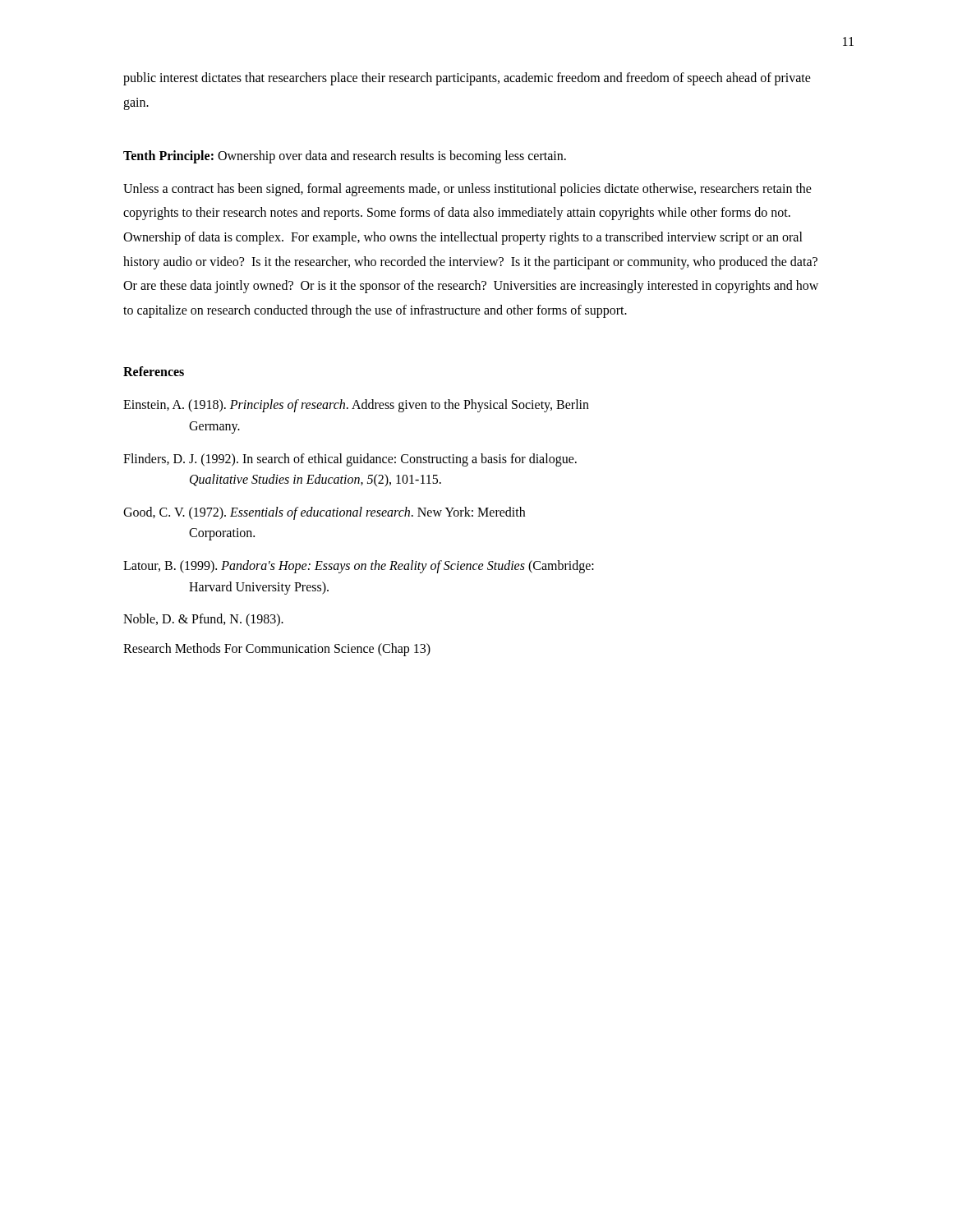Screen dimensions: 1232x953
Task: Where is the passage that starts "Unless a contract"?
Action: 476,249
